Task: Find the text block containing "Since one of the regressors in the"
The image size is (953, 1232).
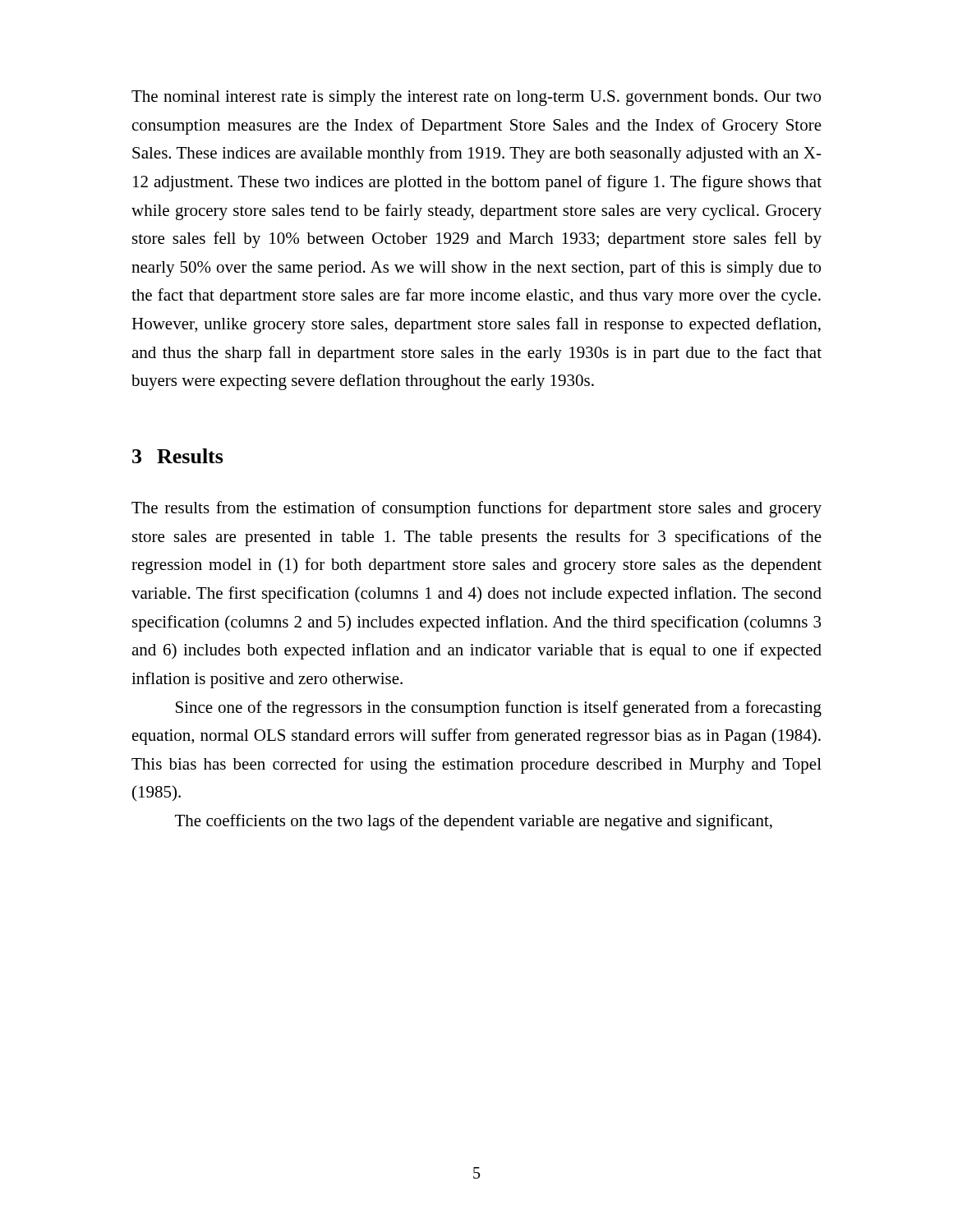Action: (x=476, y=750)
